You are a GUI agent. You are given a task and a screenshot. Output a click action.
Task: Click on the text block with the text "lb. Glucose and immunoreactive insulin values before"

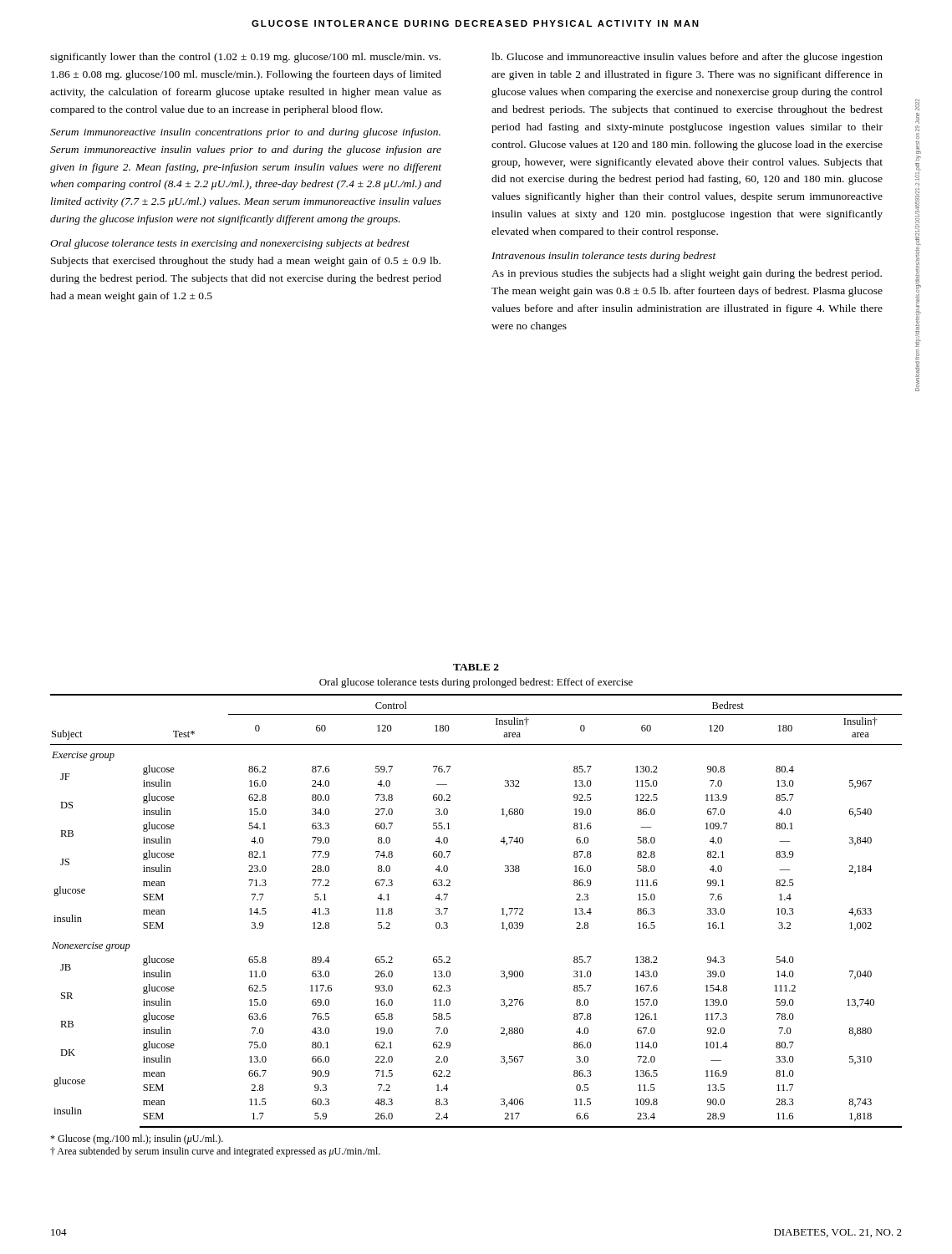tap(687, 145)
